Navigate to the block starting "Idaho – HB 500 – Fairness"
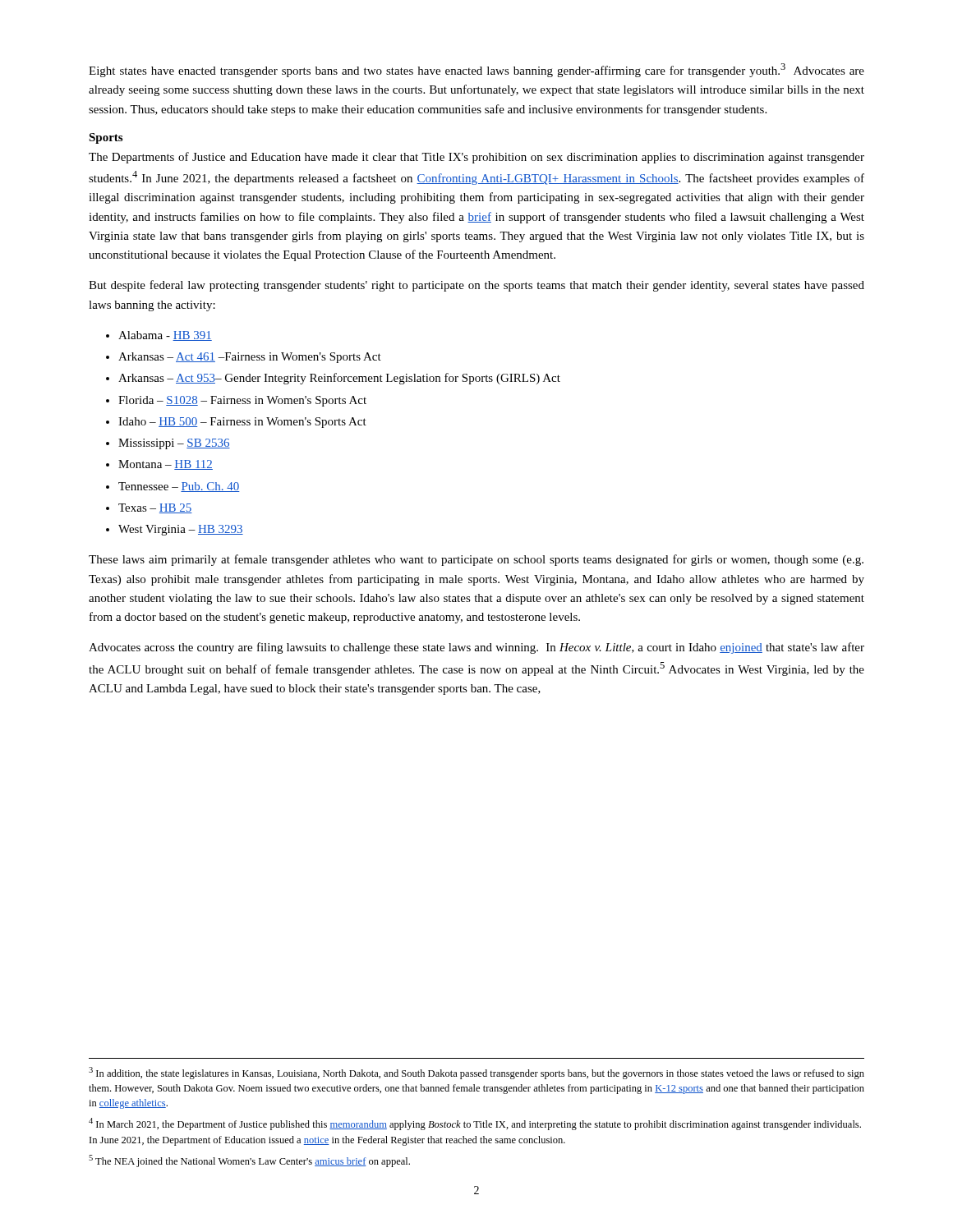The height and width of the screenshot is (1232, 953). pos(242,421)
